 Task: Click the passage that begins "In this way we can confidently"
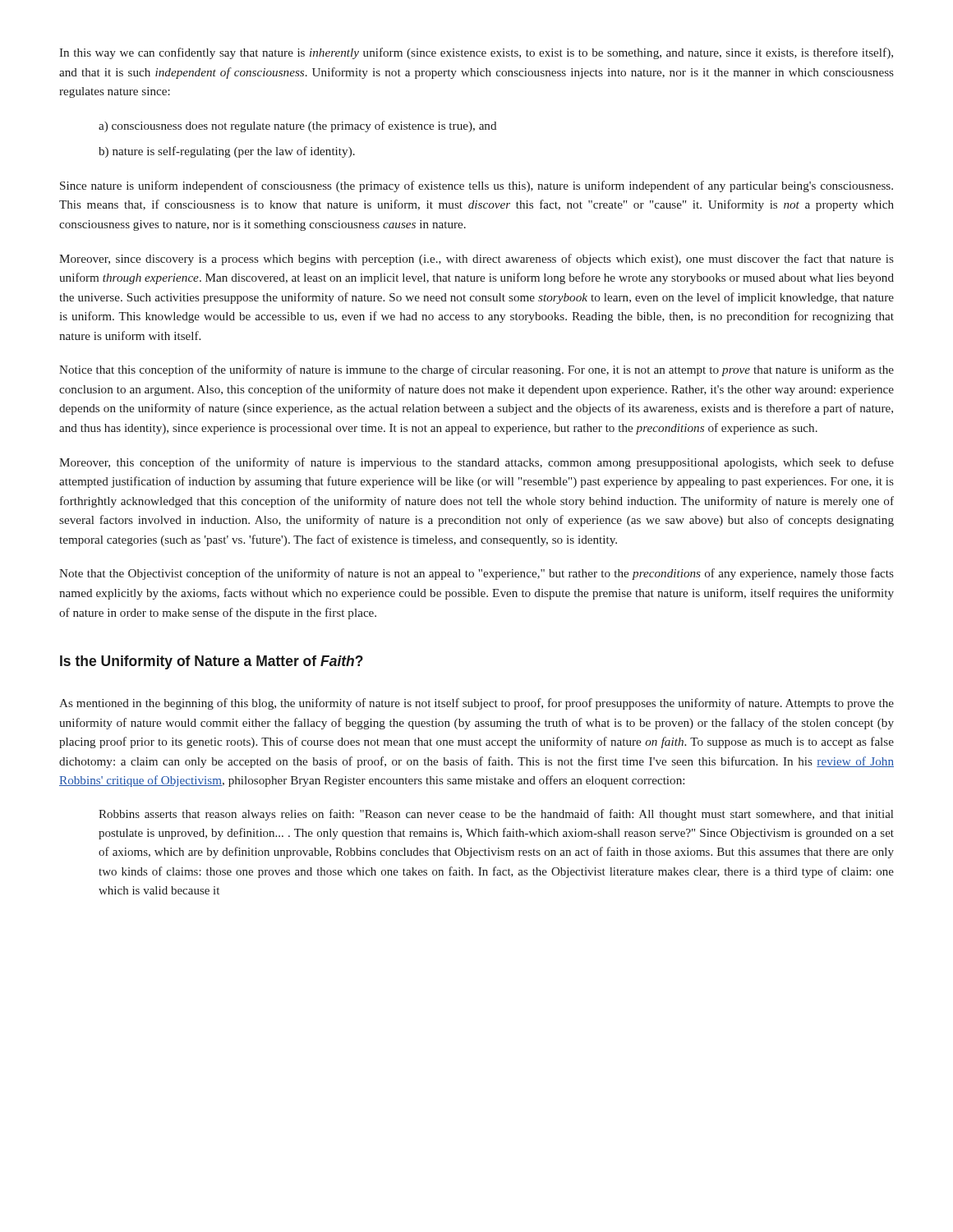coord(476,72)
